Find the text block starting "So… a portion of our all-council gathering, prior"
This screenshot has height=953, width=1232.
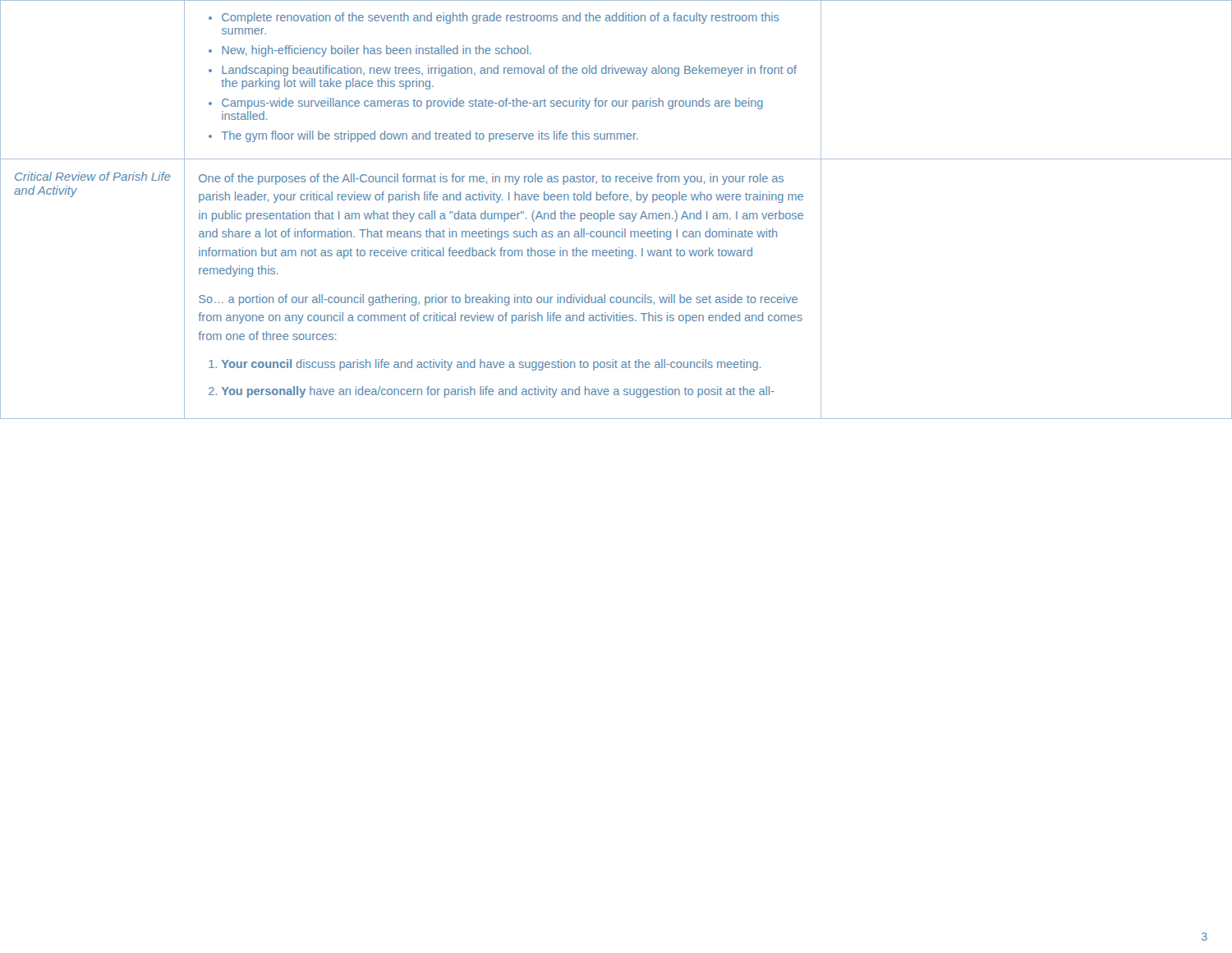(498, 300)
